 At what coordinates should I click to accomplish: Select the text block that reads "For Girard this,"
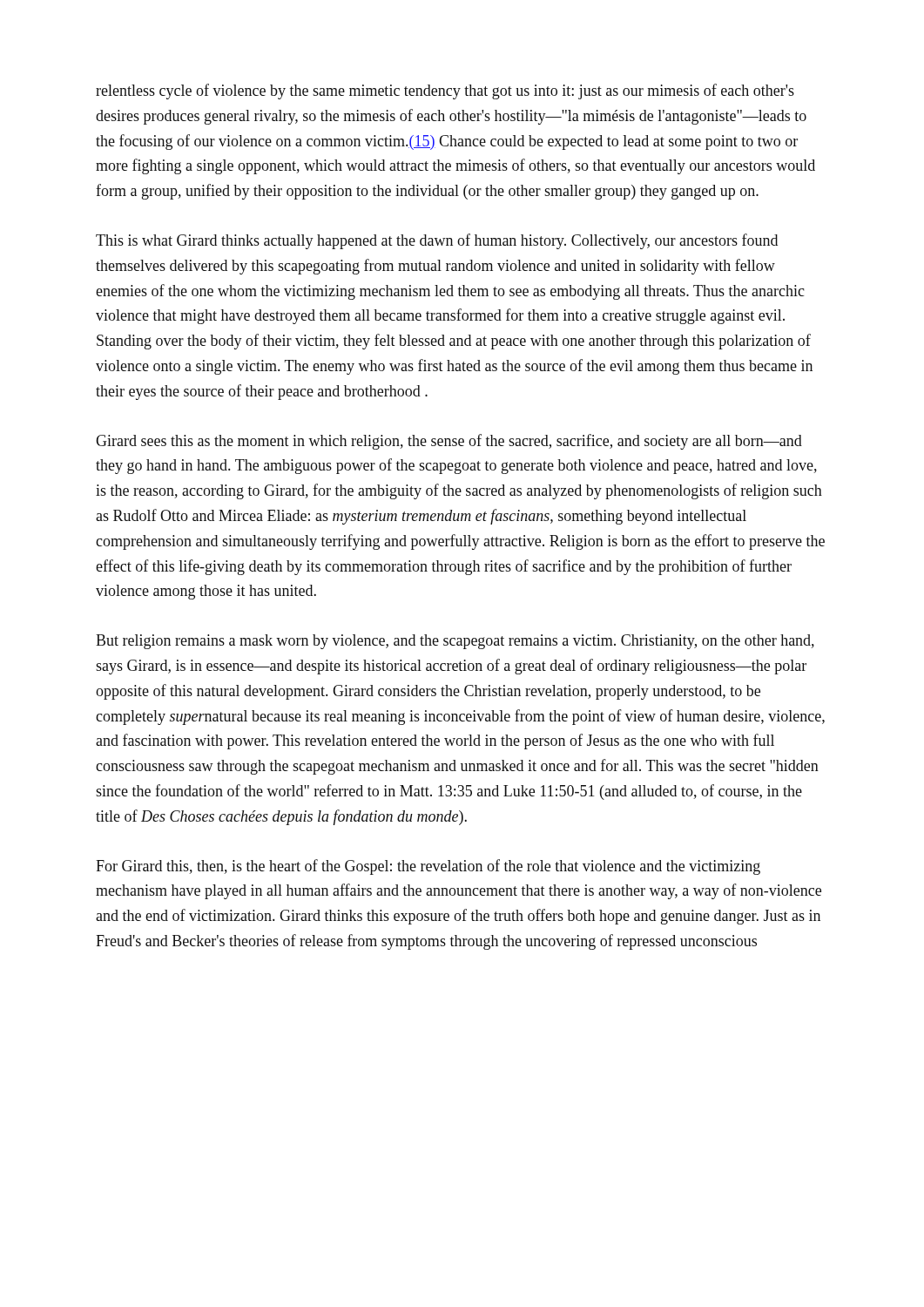point(459,903)
